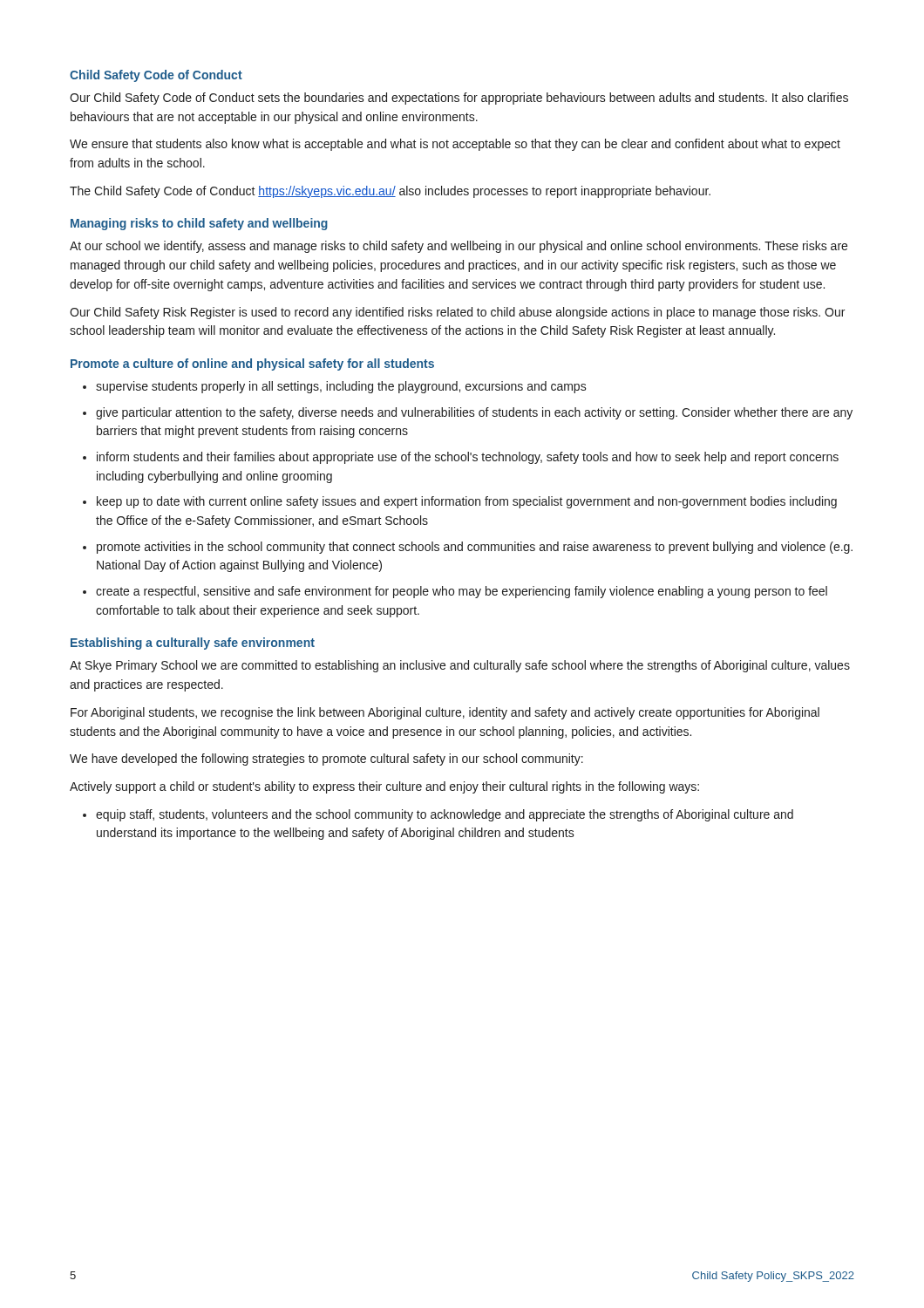Image resolution: width=924 pixels, height=1308 pixels.
Task: Locate the passage starting "Managing risks to child safety and"
Action: coord(199,224)
